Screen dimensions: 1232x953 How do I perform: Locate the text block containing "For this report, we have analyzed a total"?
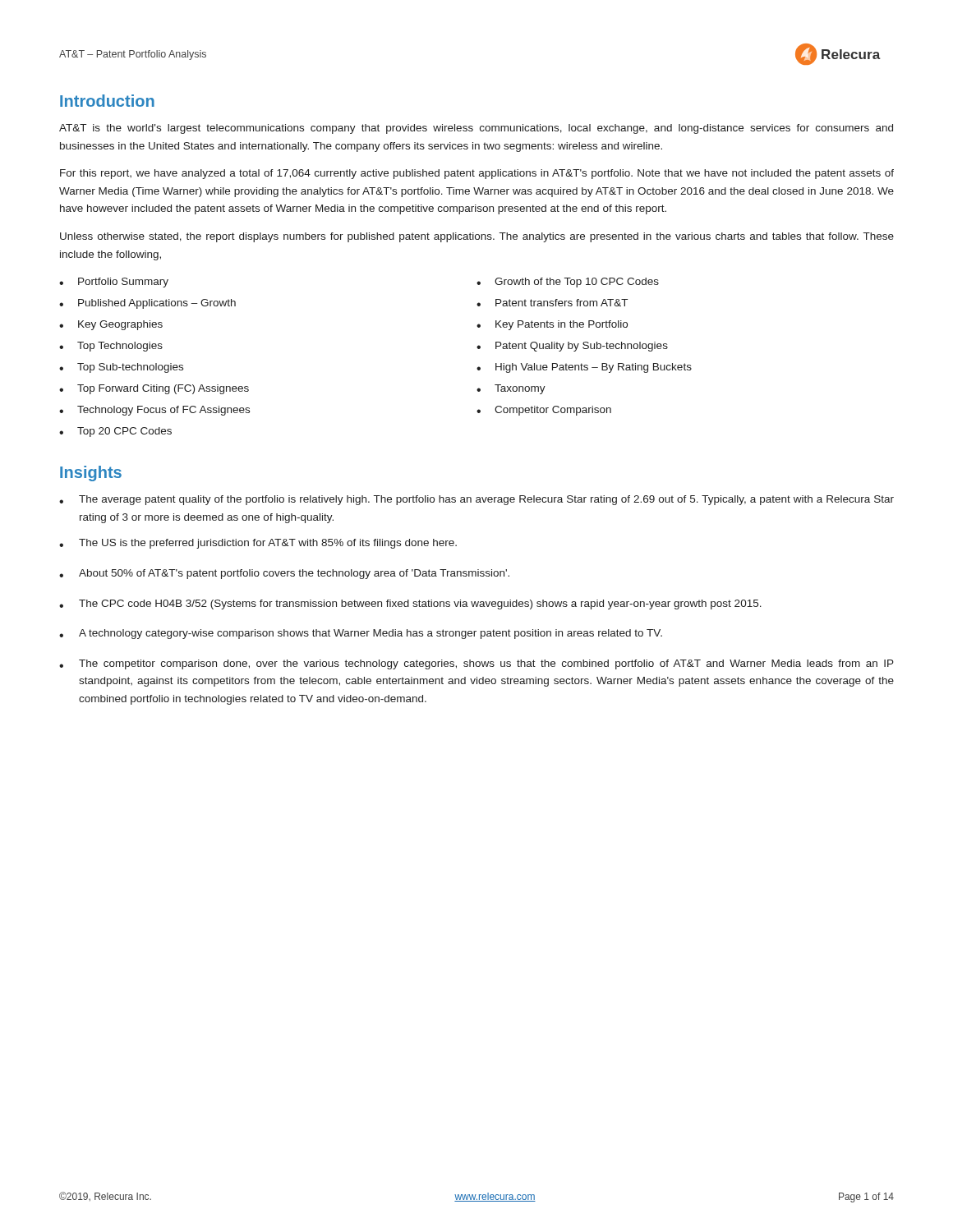[x=476, y=191]
